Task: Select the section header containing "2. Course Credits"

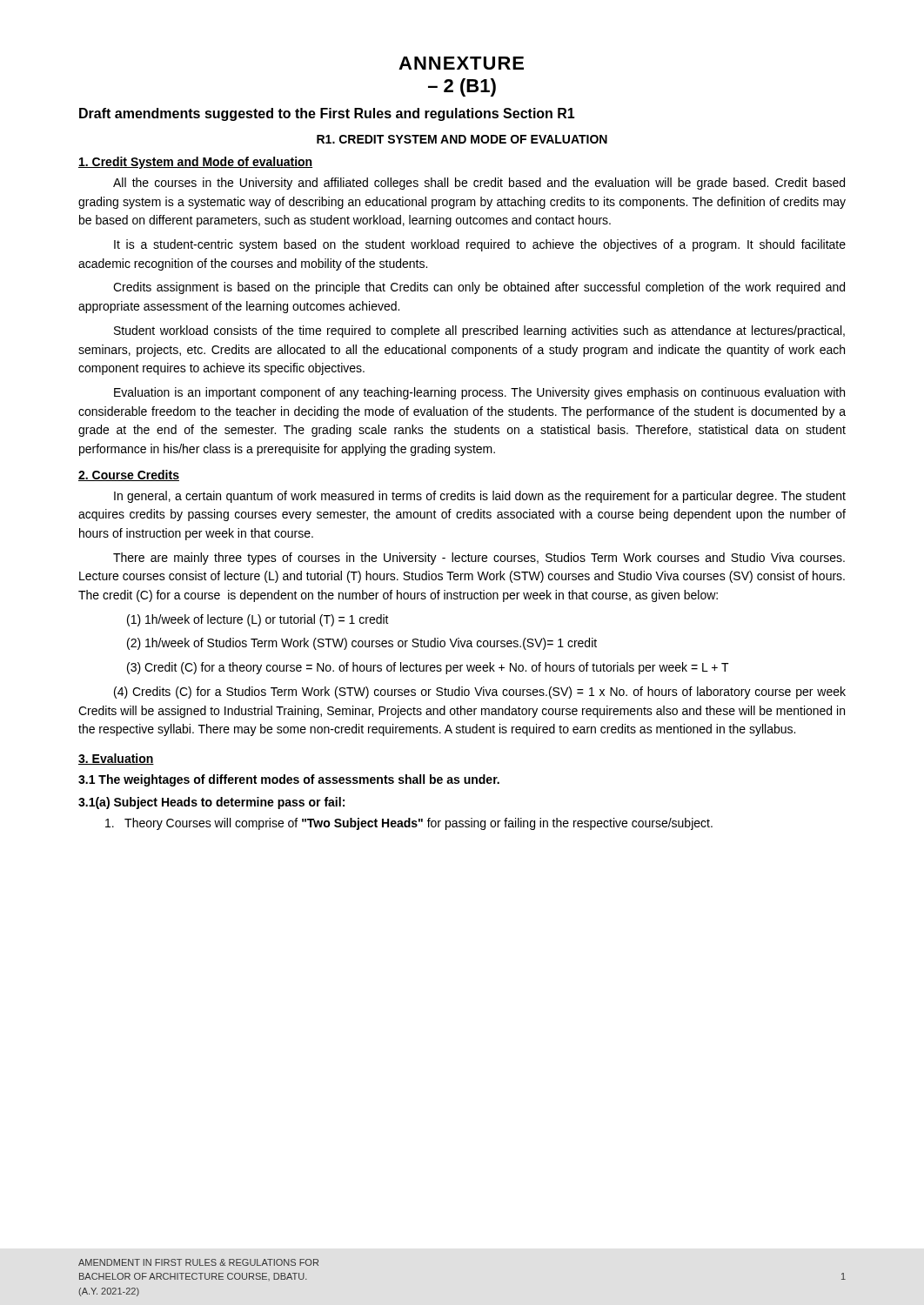Action: coord(129,475)
